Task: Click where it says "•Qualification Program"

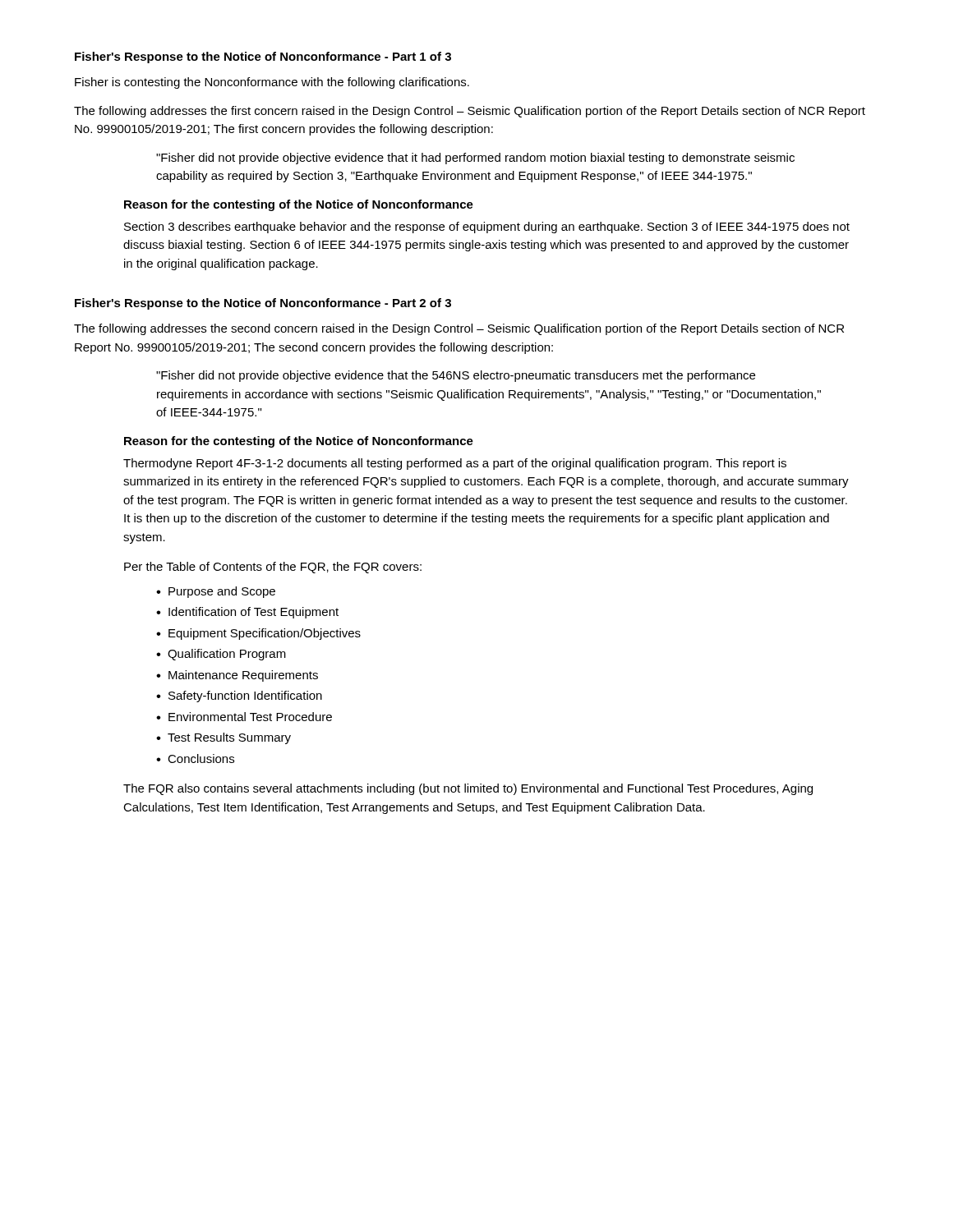Action: (x=221, y=654)
